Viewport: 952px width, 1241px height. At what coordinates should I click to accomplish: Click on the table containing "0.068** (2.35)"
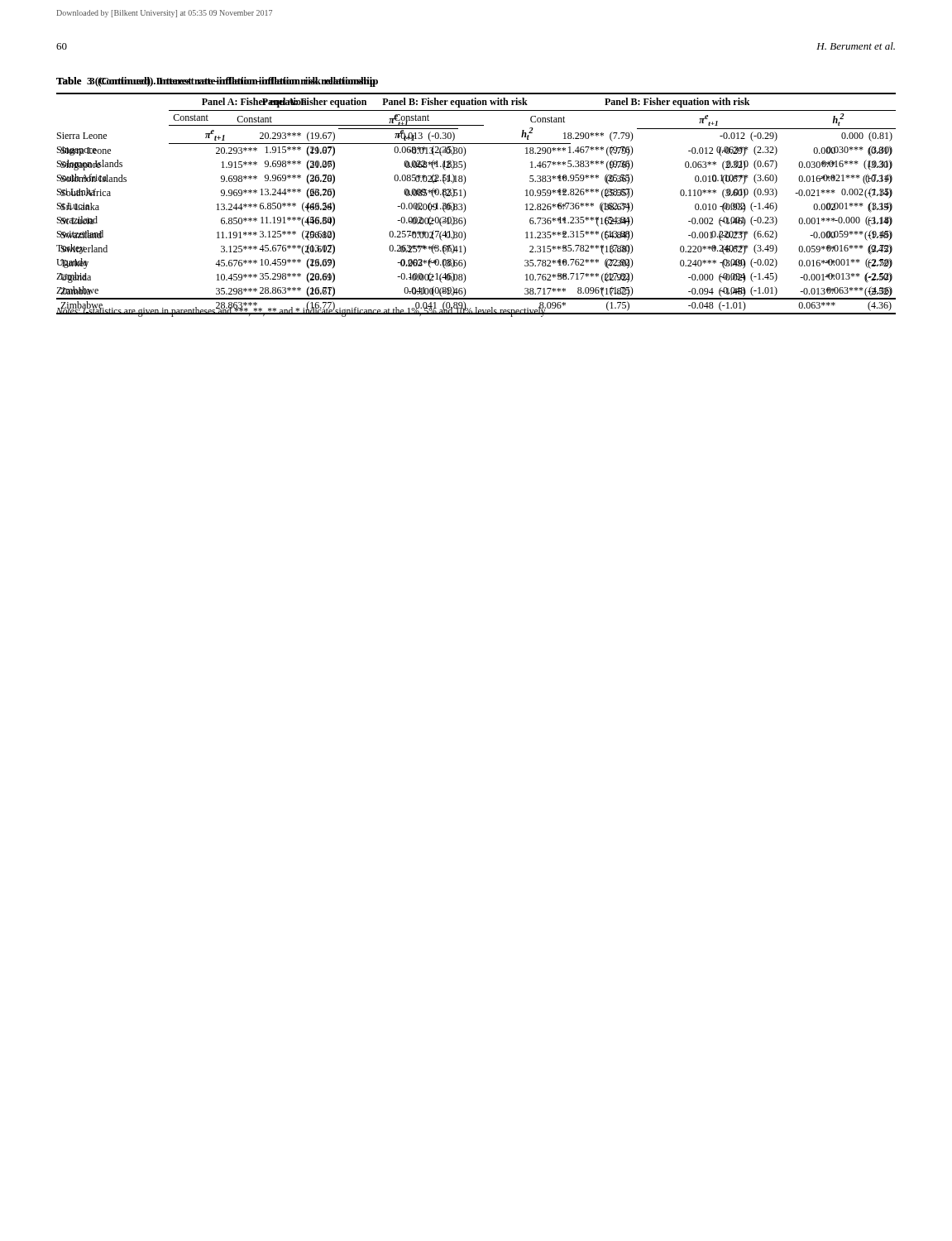(x=476, y=195)
